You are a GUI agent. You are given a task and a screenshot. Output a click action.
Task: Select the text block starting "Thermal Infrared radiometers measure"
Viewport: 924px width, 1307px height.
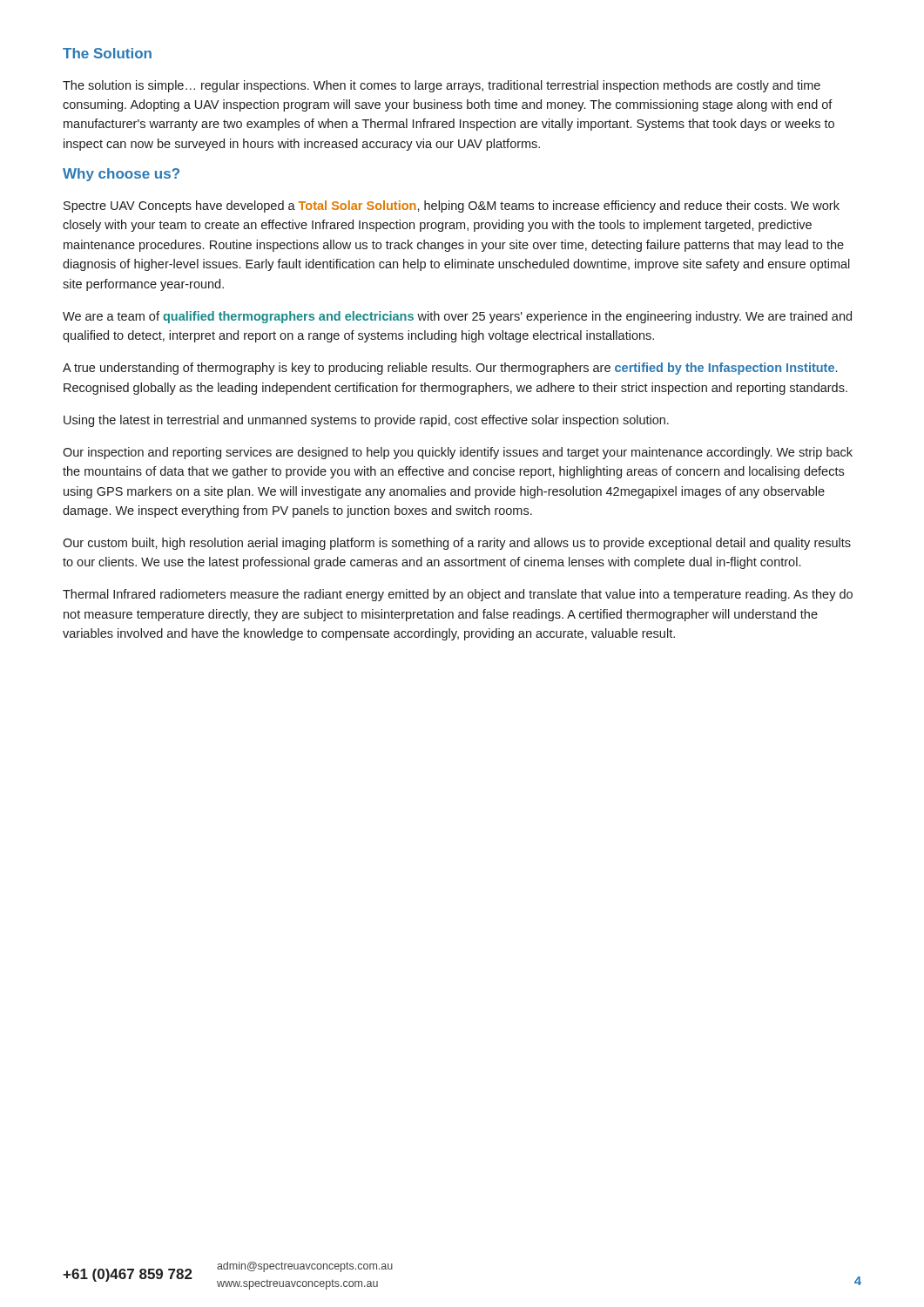coord(462,614)
